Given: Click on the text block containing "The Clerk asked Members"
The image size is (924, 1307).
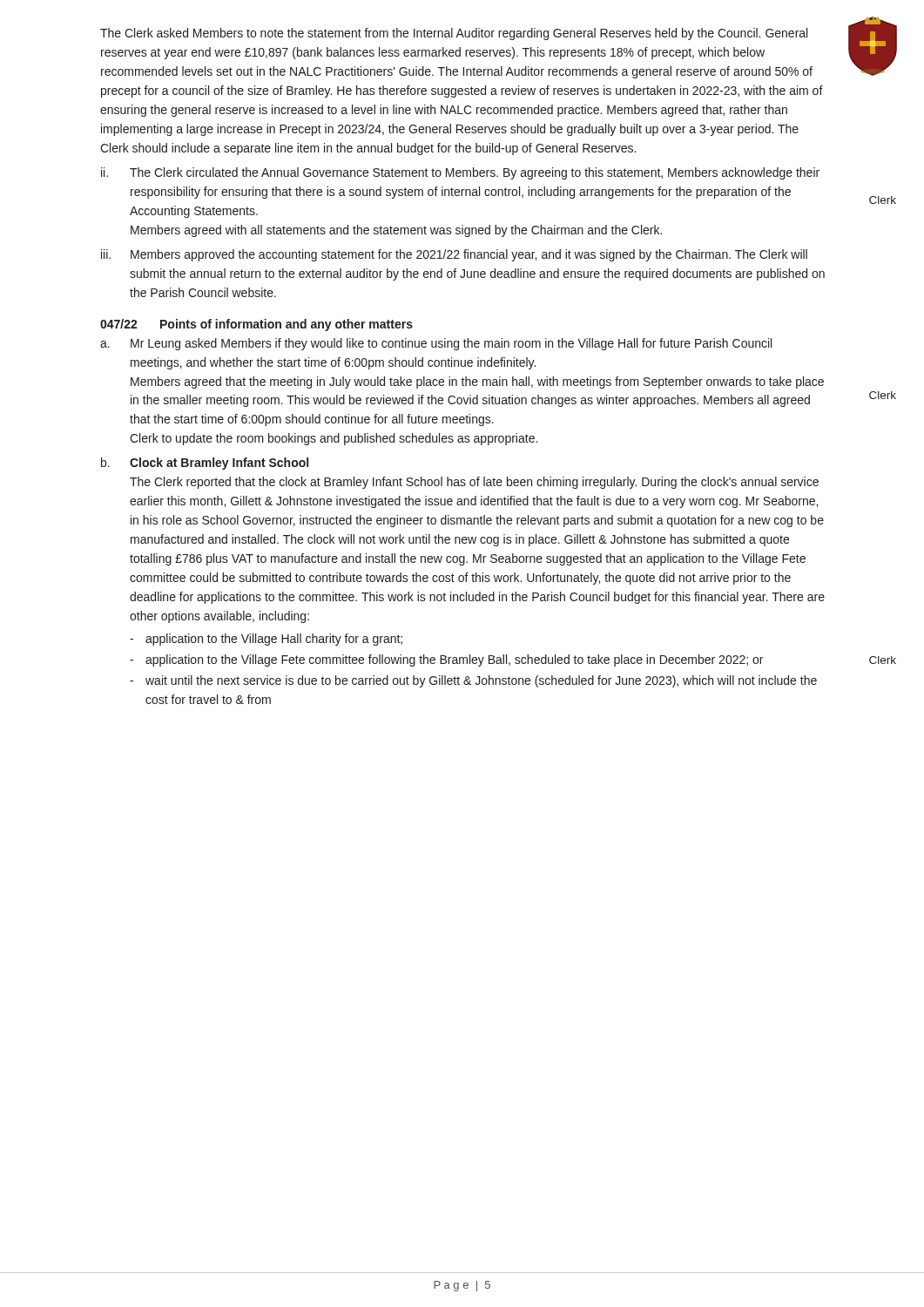Looking at the screenshot, I should pos(461,91).
